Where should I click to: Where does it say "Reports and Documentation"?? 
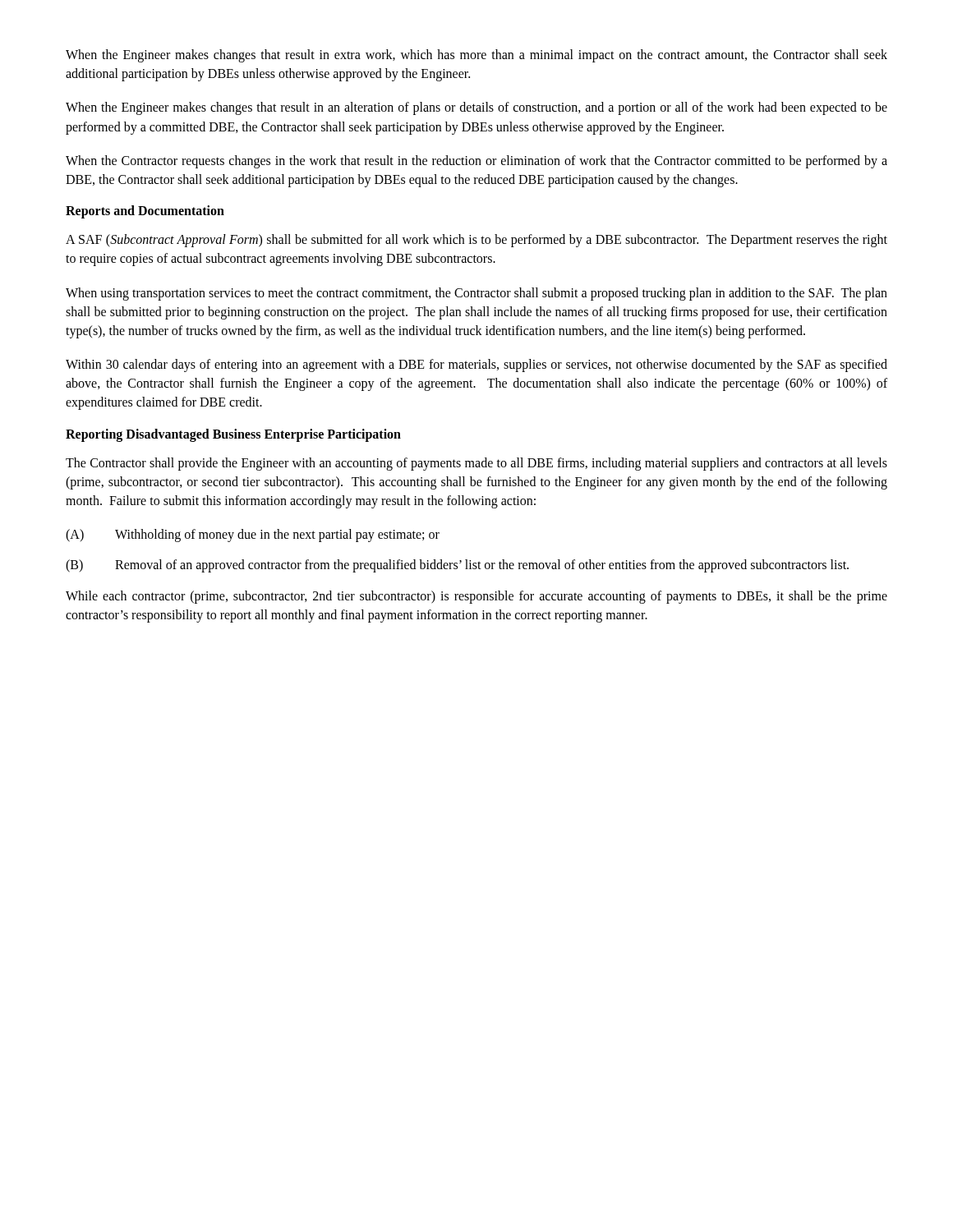tap(145, 211)
